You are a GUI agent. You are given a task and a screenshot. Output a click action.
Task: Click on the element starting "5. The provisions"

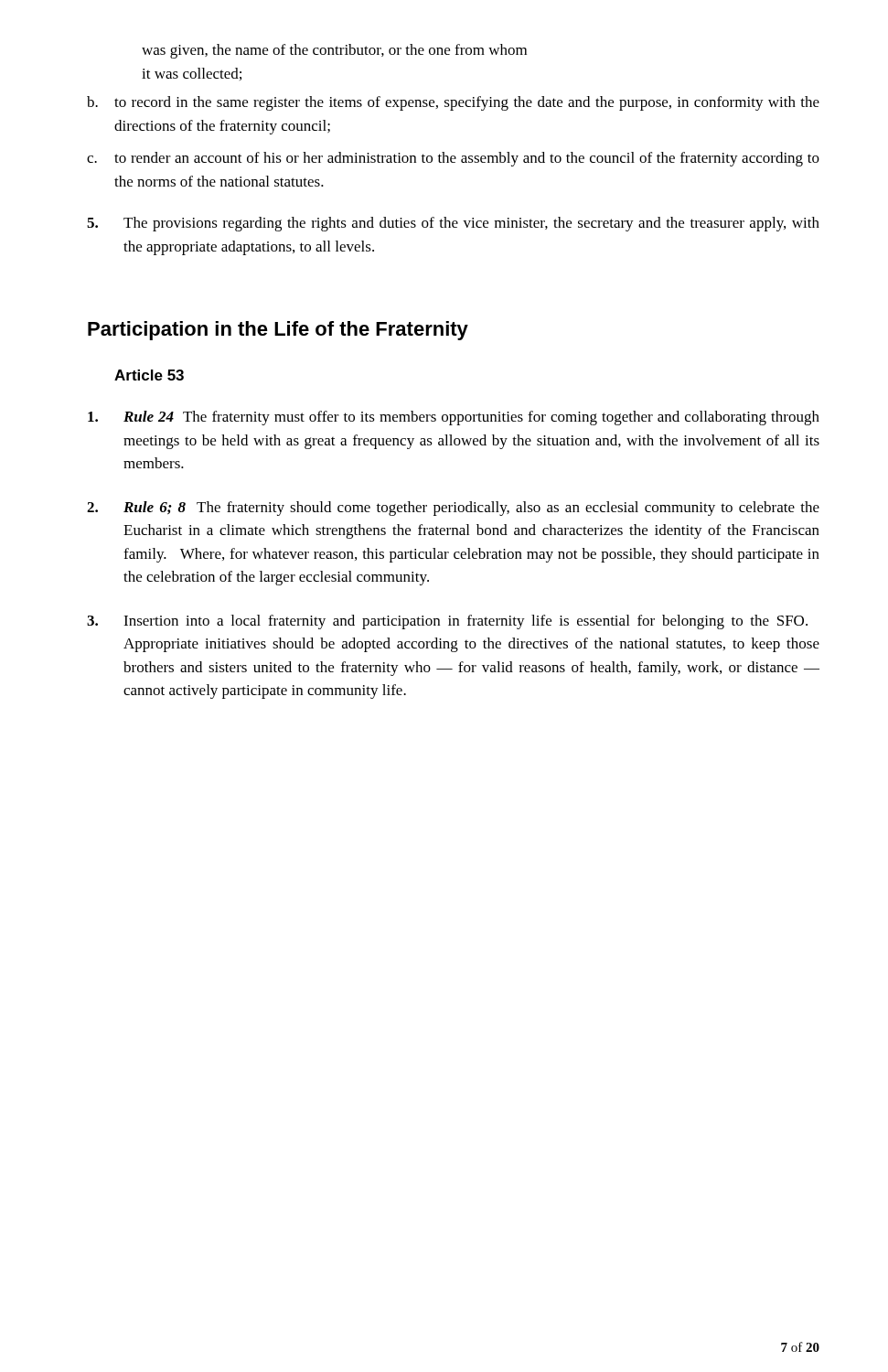(453, 235)
